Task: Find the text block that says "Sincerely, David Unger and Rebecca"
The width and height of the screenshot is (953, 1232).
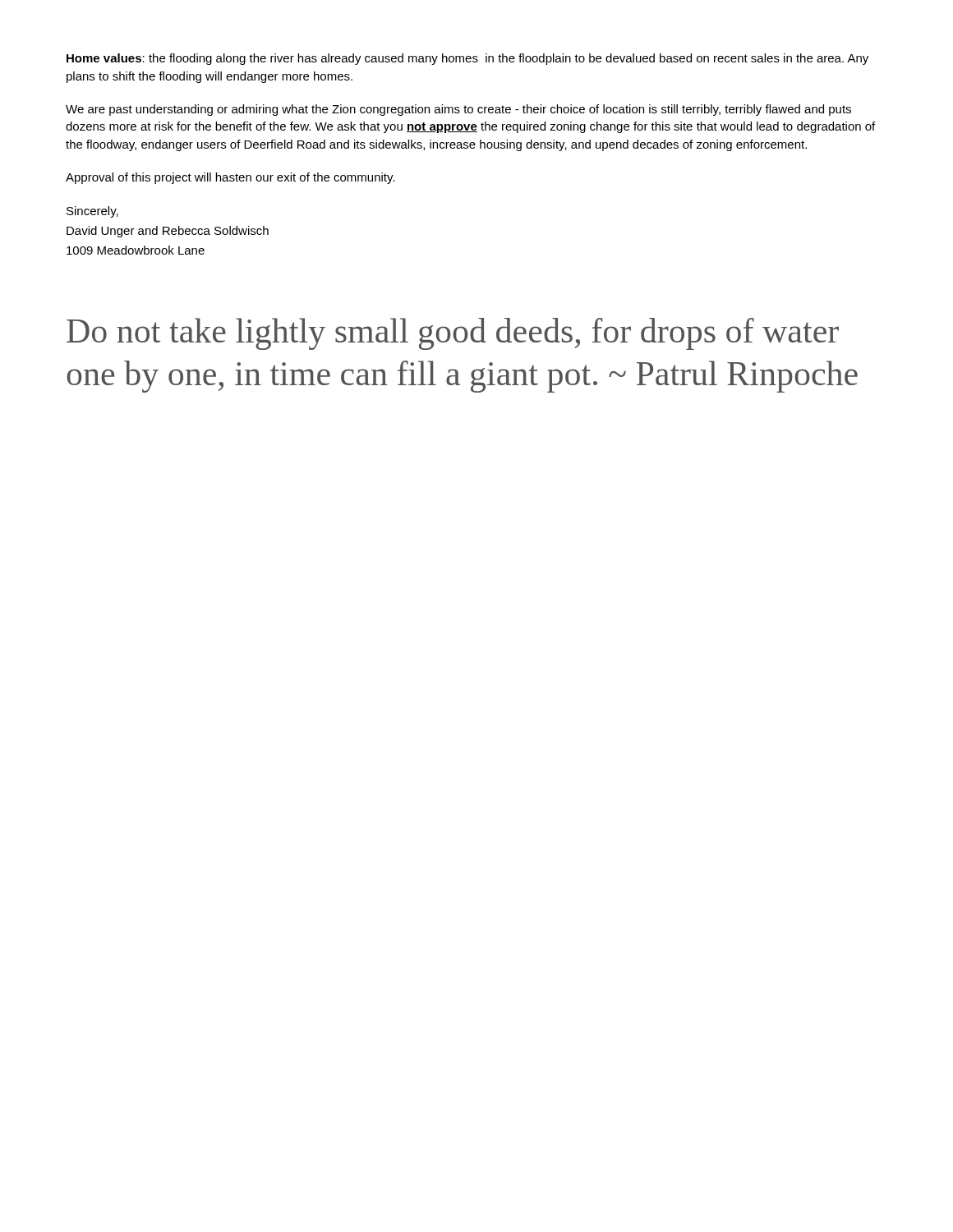Action: click(167, 230)
